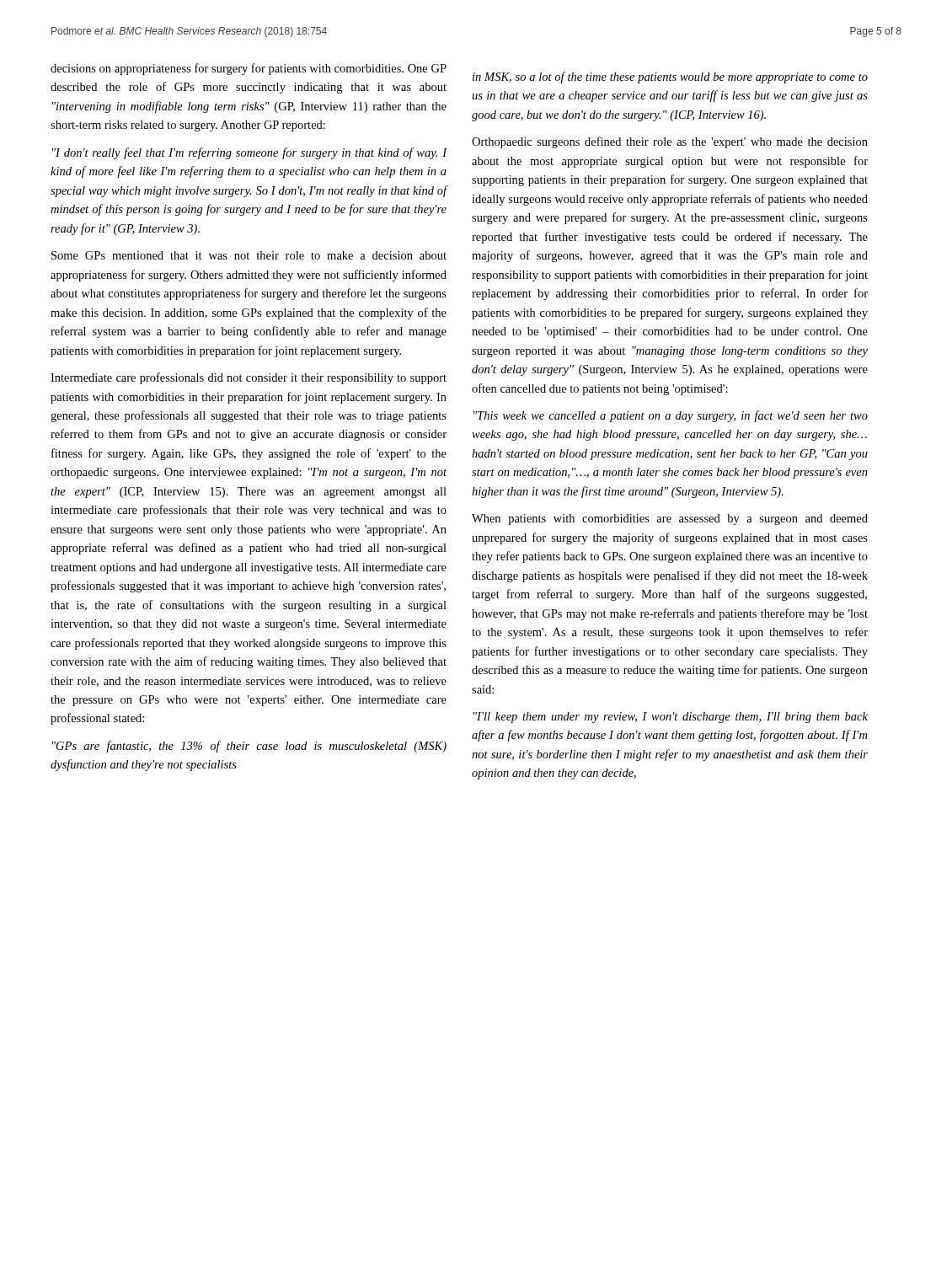The height and width of the screenshot is (1264, 952).
Task: Find the block on this page that starts ""GPs are fantastic, the 13% of their case"
Action: click(x=249, y=755)
